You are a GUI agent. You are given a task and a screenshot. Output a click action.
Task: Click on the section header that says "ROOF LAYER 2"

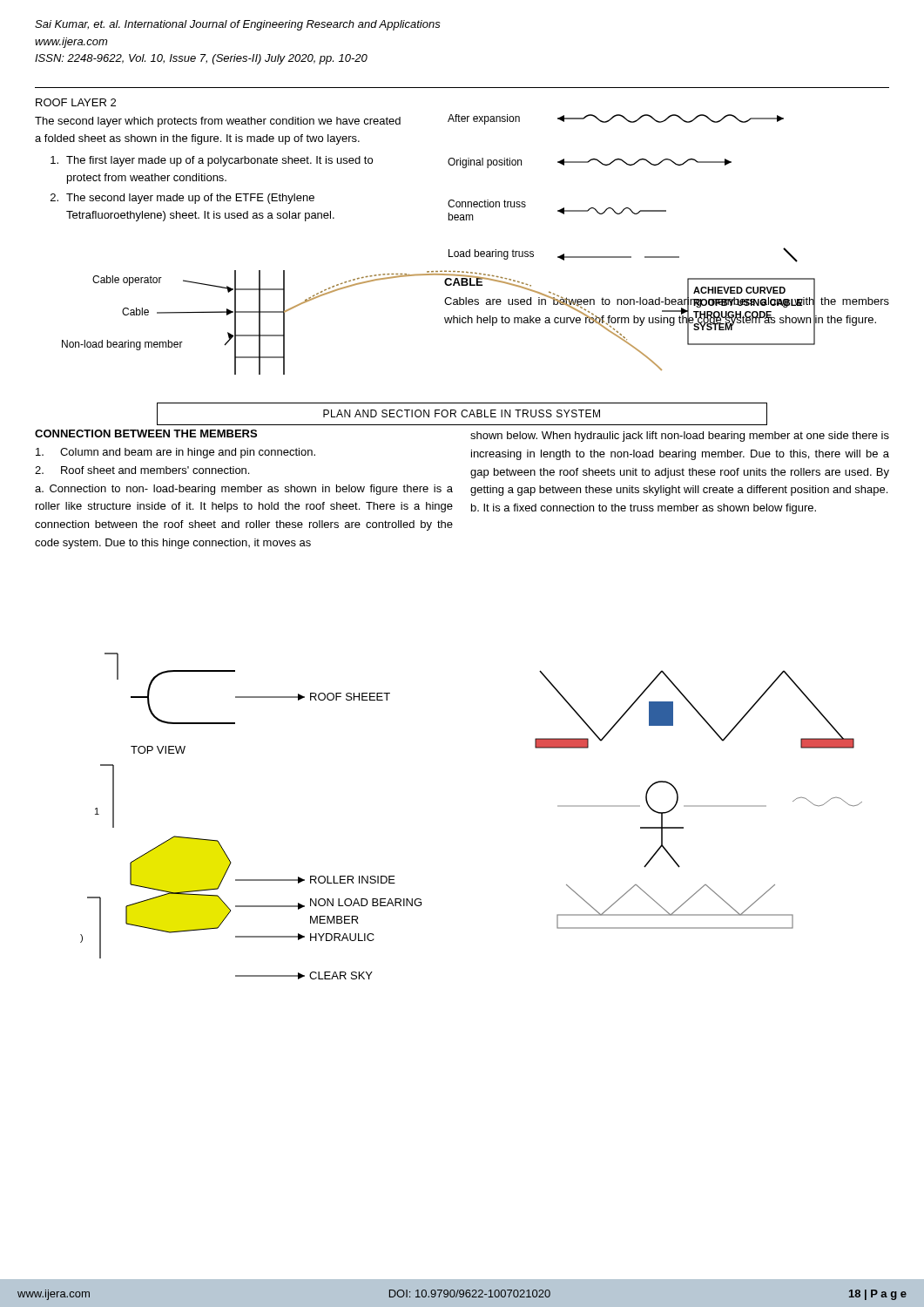click(76, 102)
